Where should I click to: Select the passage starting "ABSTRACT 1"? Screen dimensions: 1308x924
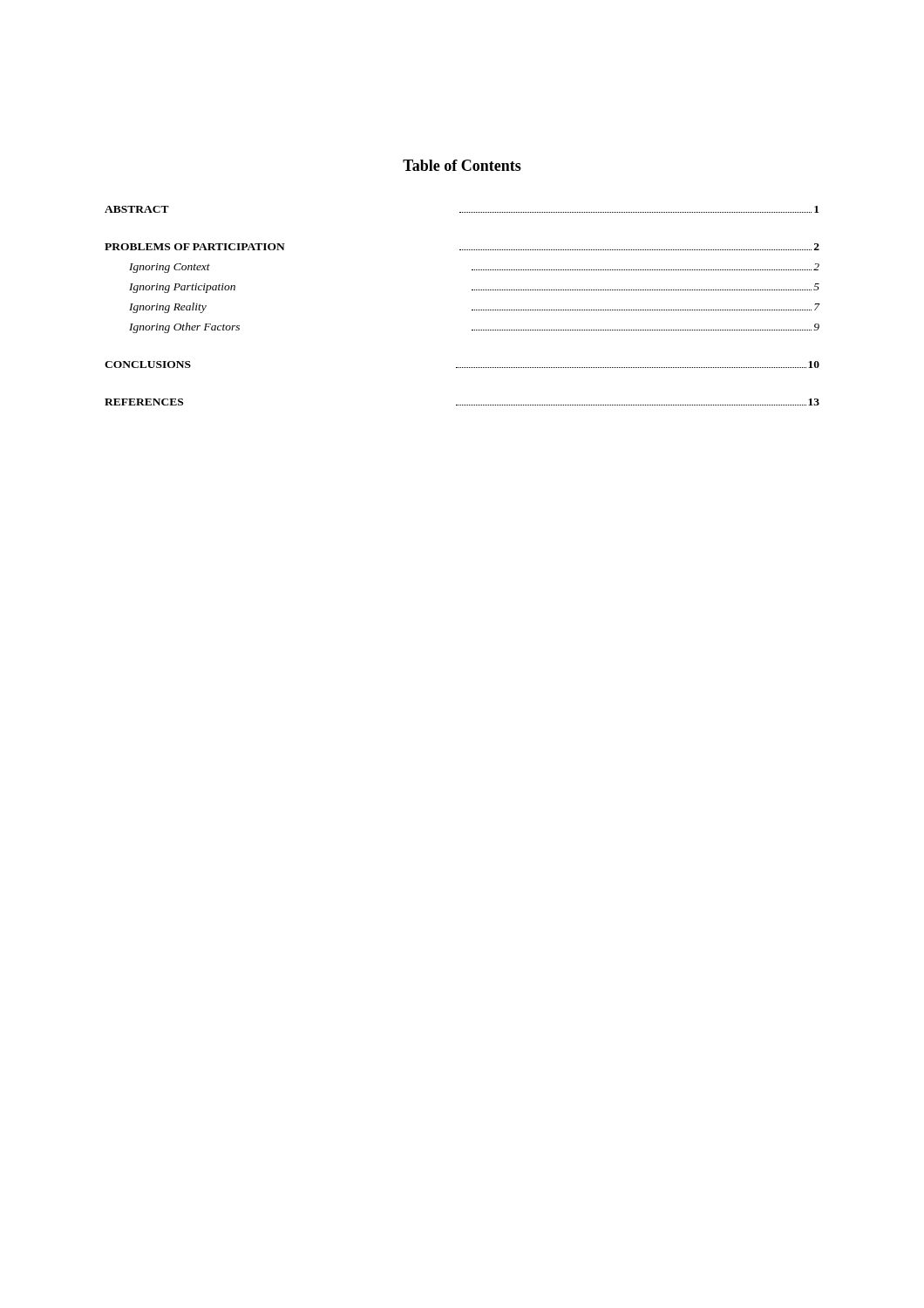coord(462,210)
